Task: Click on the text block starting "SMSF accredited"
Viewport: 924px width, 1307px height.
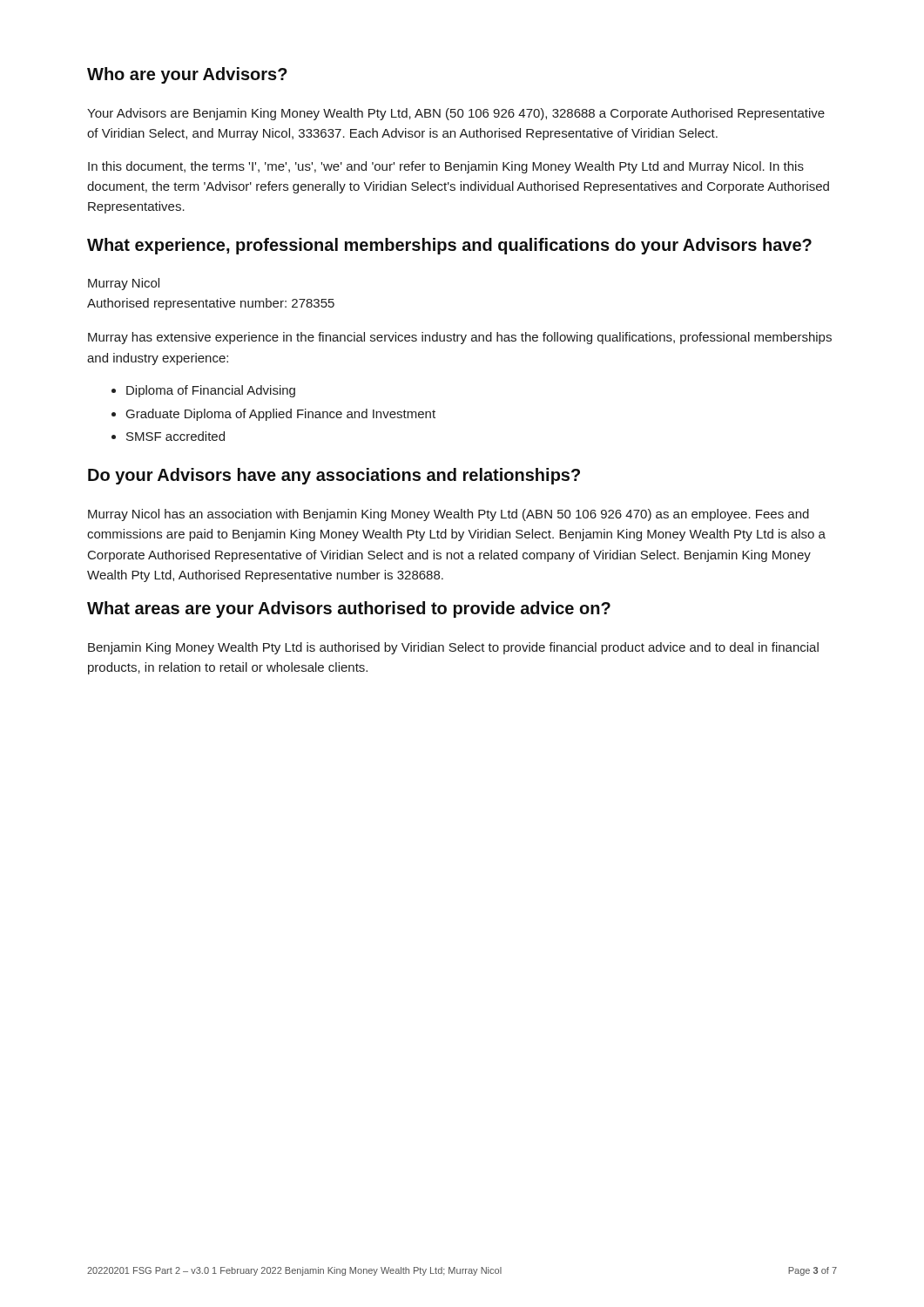Action: [x=176, y=436]
